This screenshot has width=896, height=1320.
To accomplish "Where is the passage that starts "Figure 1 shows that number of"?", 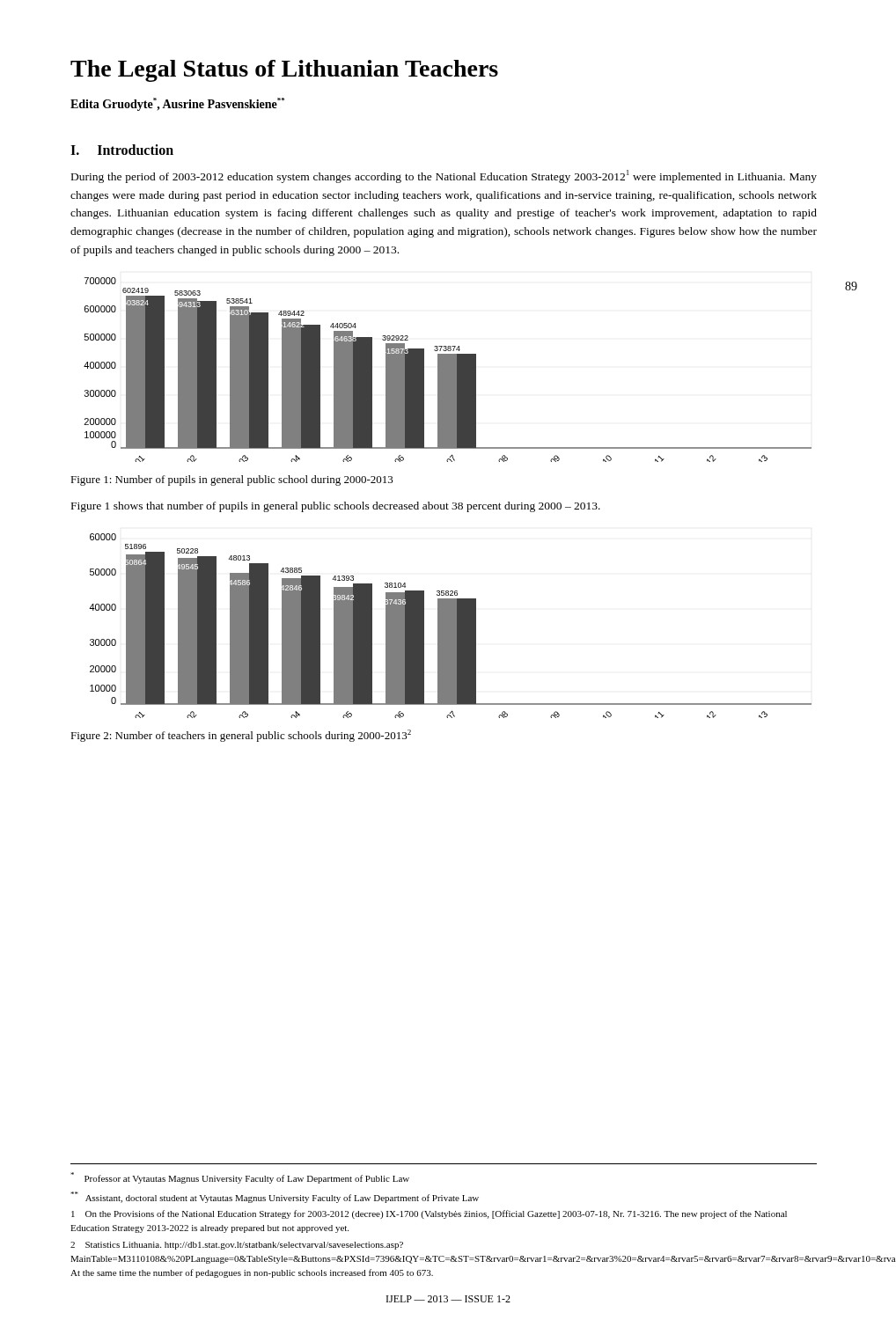I will point(444,507).
